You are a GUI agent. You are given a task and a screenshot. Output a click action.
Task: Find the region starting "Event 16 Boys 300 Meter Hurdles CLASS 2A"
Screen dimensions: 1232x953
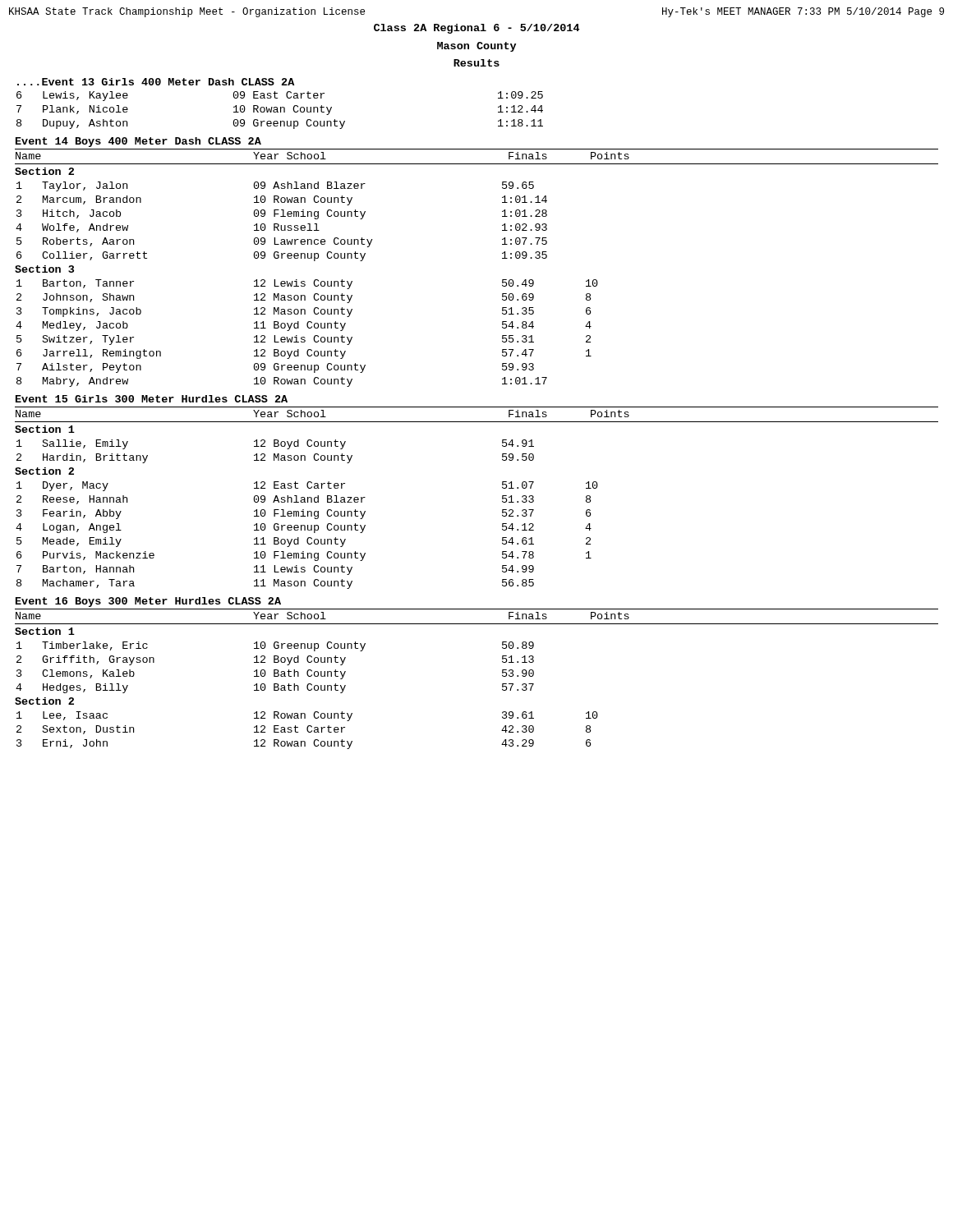148,601
